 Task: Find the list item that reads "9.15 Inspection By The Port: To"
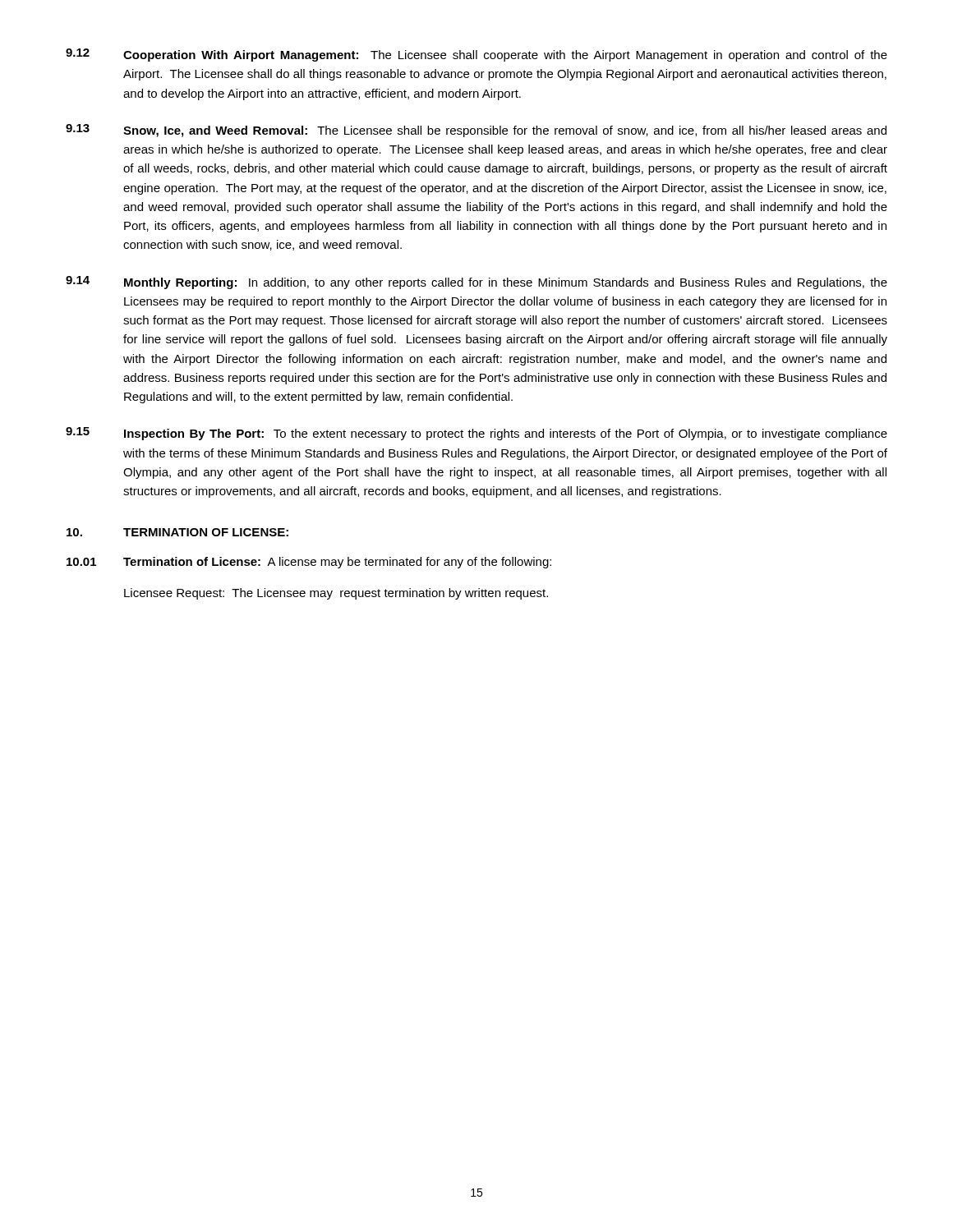[x=476, y=462]
